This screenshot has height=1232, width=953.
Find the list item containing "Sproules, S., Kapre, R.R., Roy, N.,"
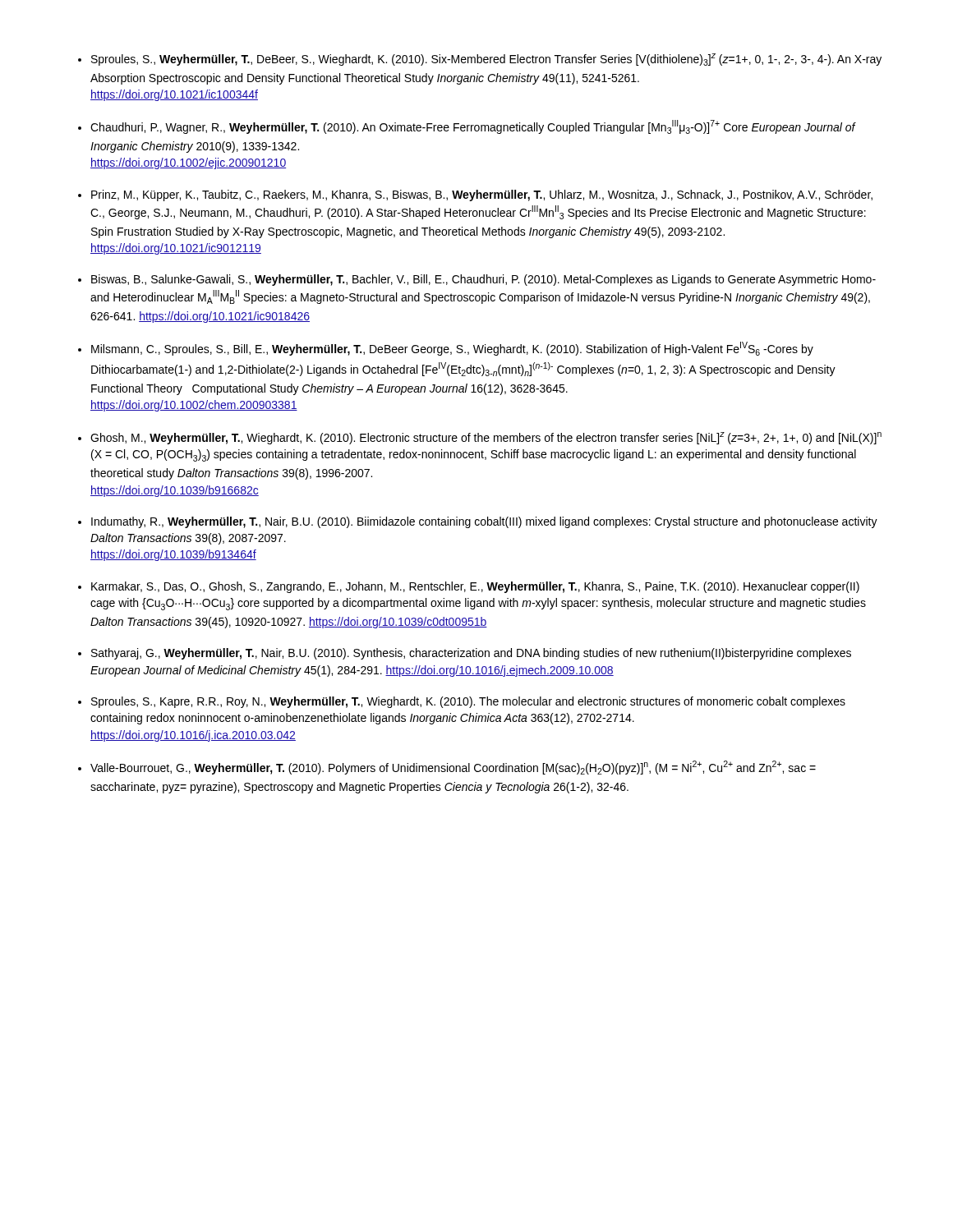coord(468,718)
